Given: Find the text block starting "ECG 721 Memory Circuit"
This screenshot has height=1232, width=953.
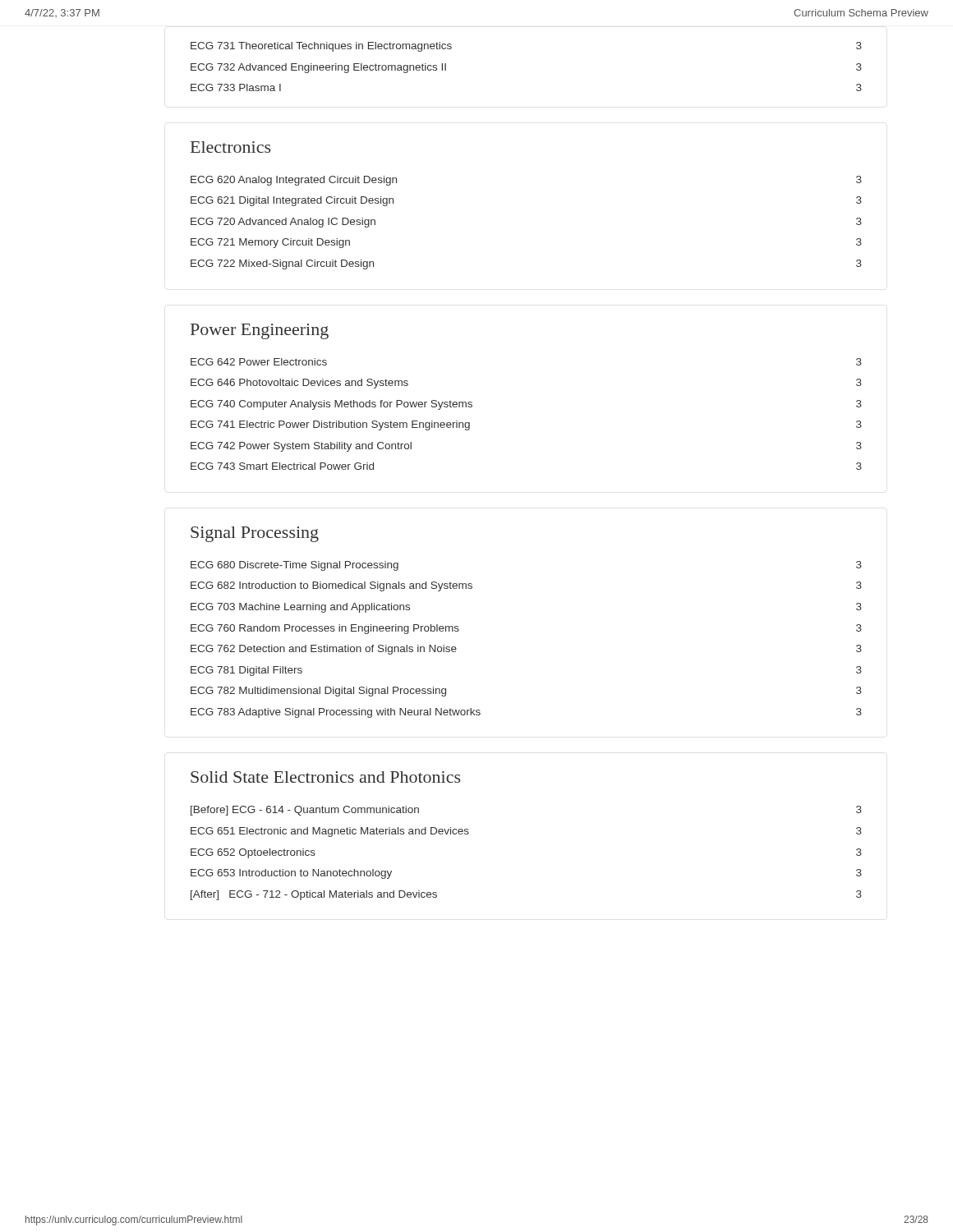Looking at the screenshot, I should pos(274,243).
